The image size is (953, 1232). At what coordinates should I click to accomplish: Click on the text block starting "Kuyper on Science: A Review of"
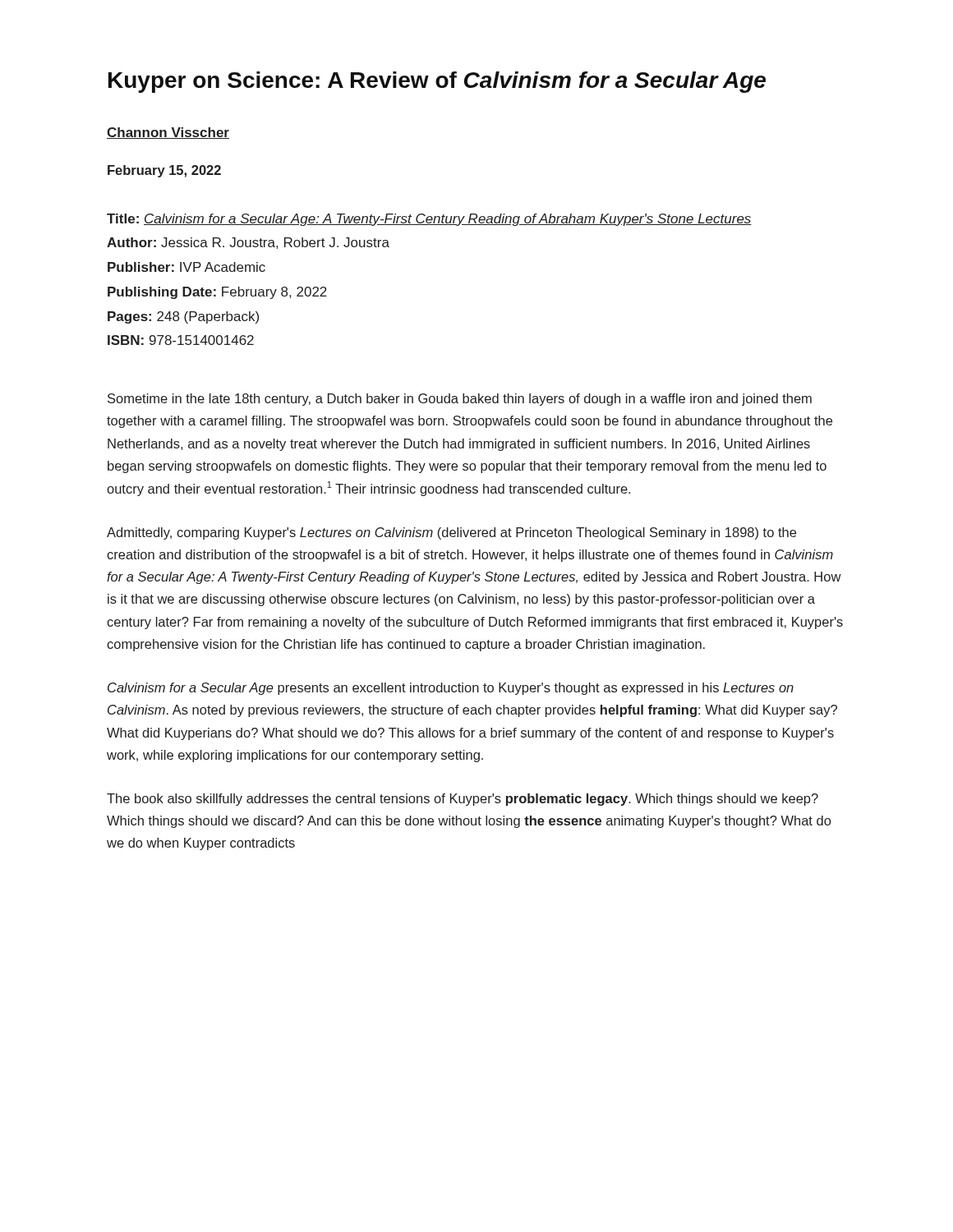coord(437,80)
